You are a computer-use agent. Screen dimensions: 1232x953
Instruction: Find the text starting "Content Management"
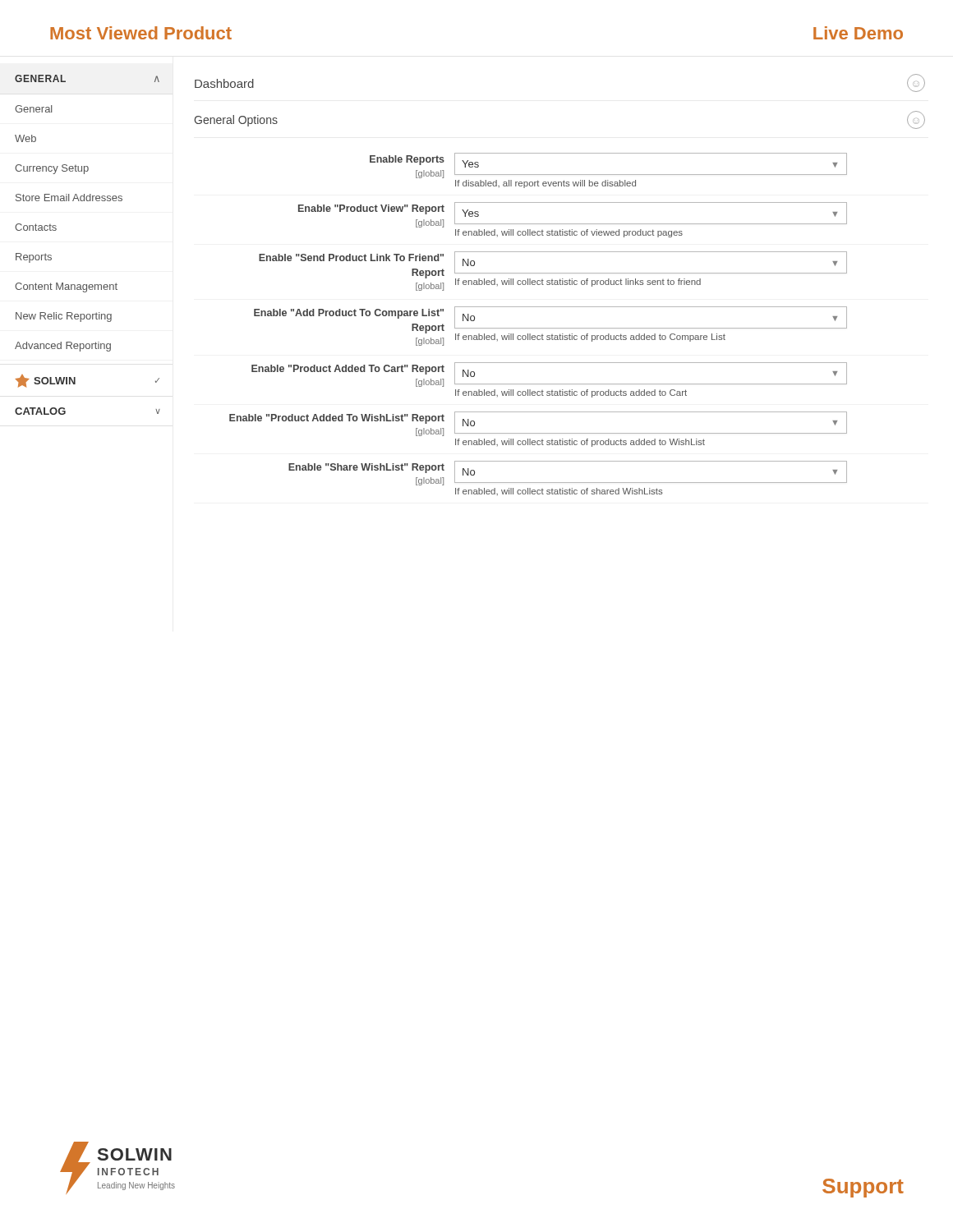pos(66,286)
